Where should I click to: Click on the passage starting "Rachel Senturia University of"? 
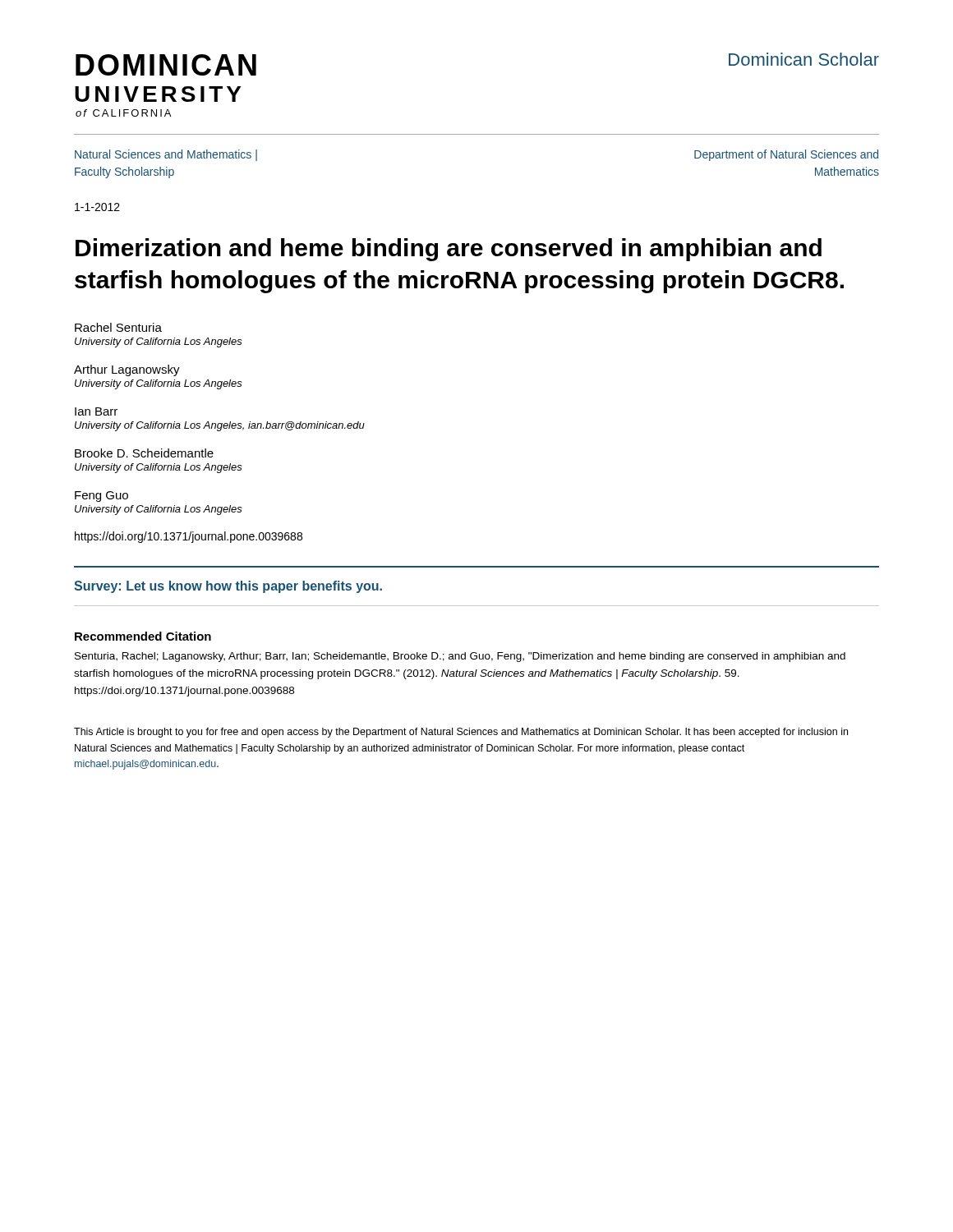(118, 327)
